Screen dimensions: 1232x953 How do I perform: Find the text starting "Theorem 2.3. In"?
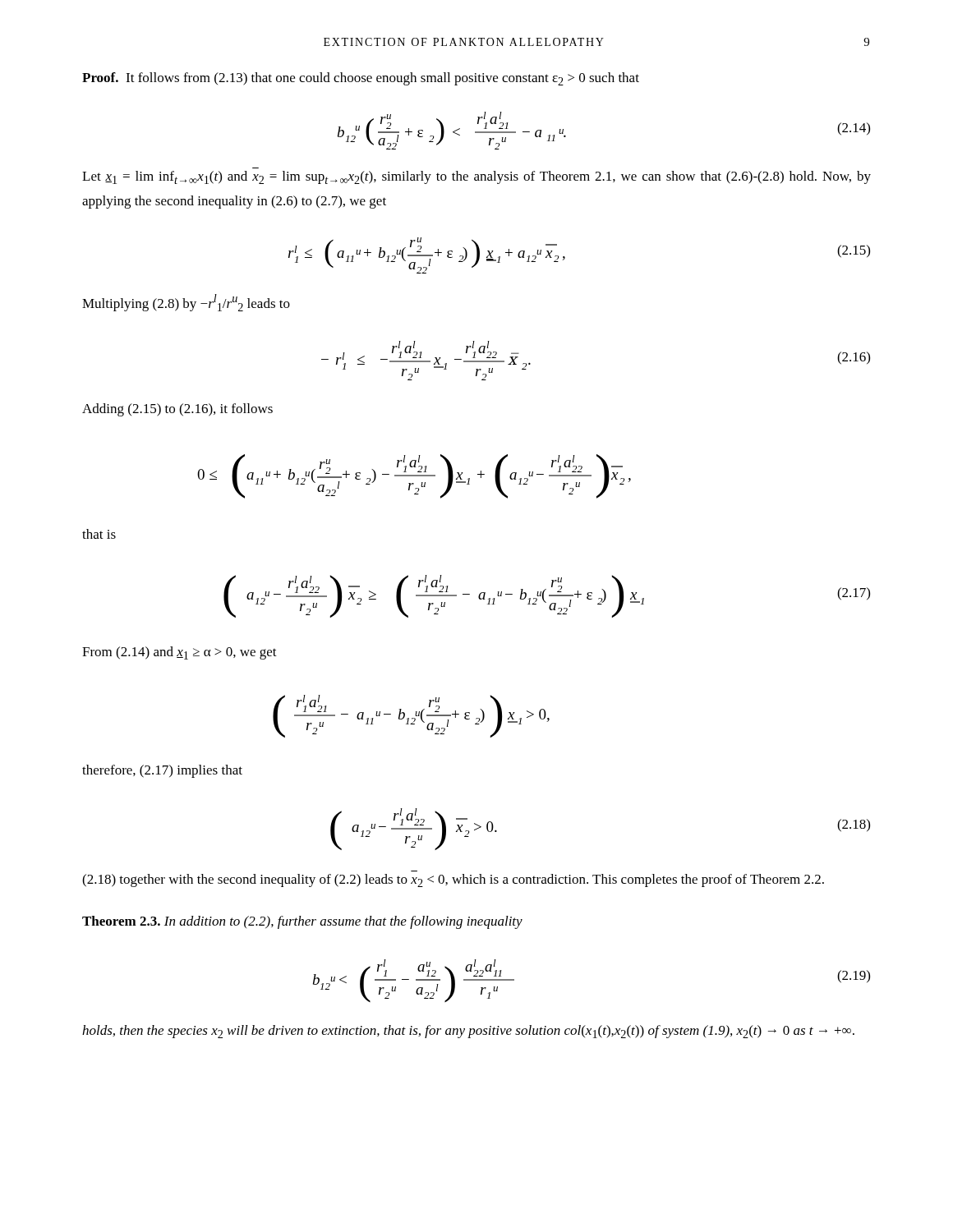pyautogui.click(x=302, y=921)
